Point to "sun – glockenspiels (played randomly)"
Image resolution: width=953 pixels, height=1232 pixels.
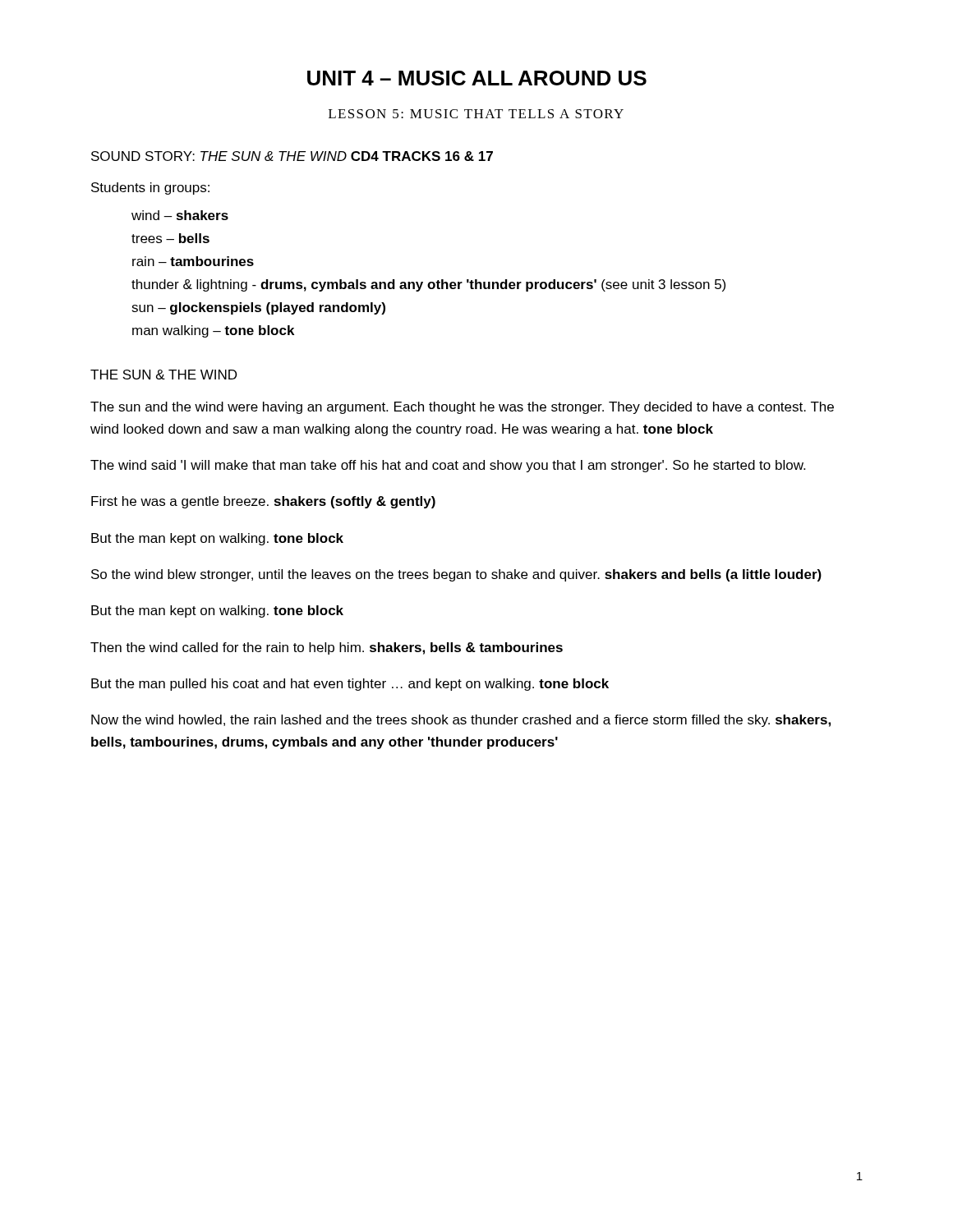tap(259, 308)
